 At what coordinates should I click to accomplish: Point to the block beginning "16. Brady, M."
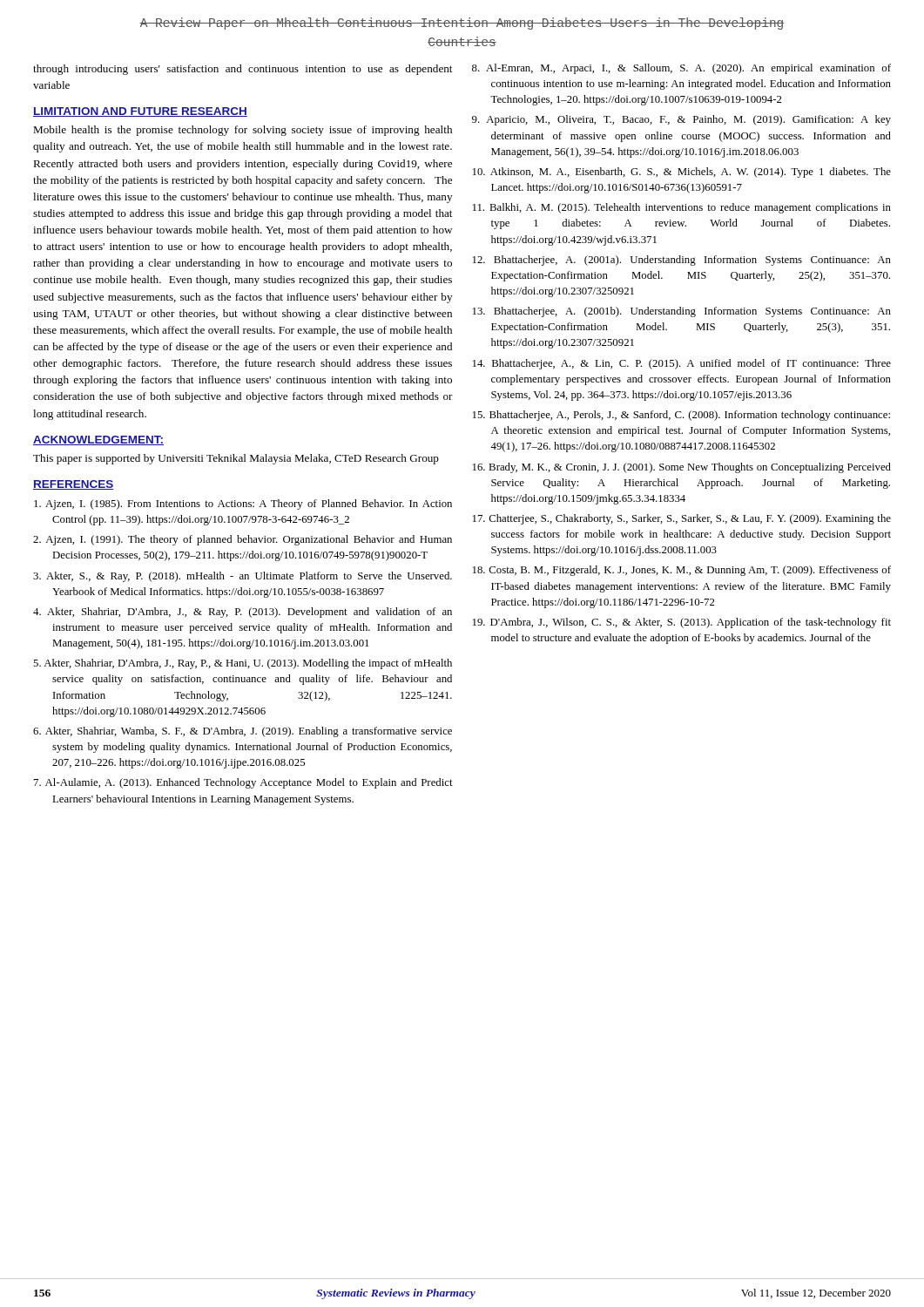[x=681, y=482]
